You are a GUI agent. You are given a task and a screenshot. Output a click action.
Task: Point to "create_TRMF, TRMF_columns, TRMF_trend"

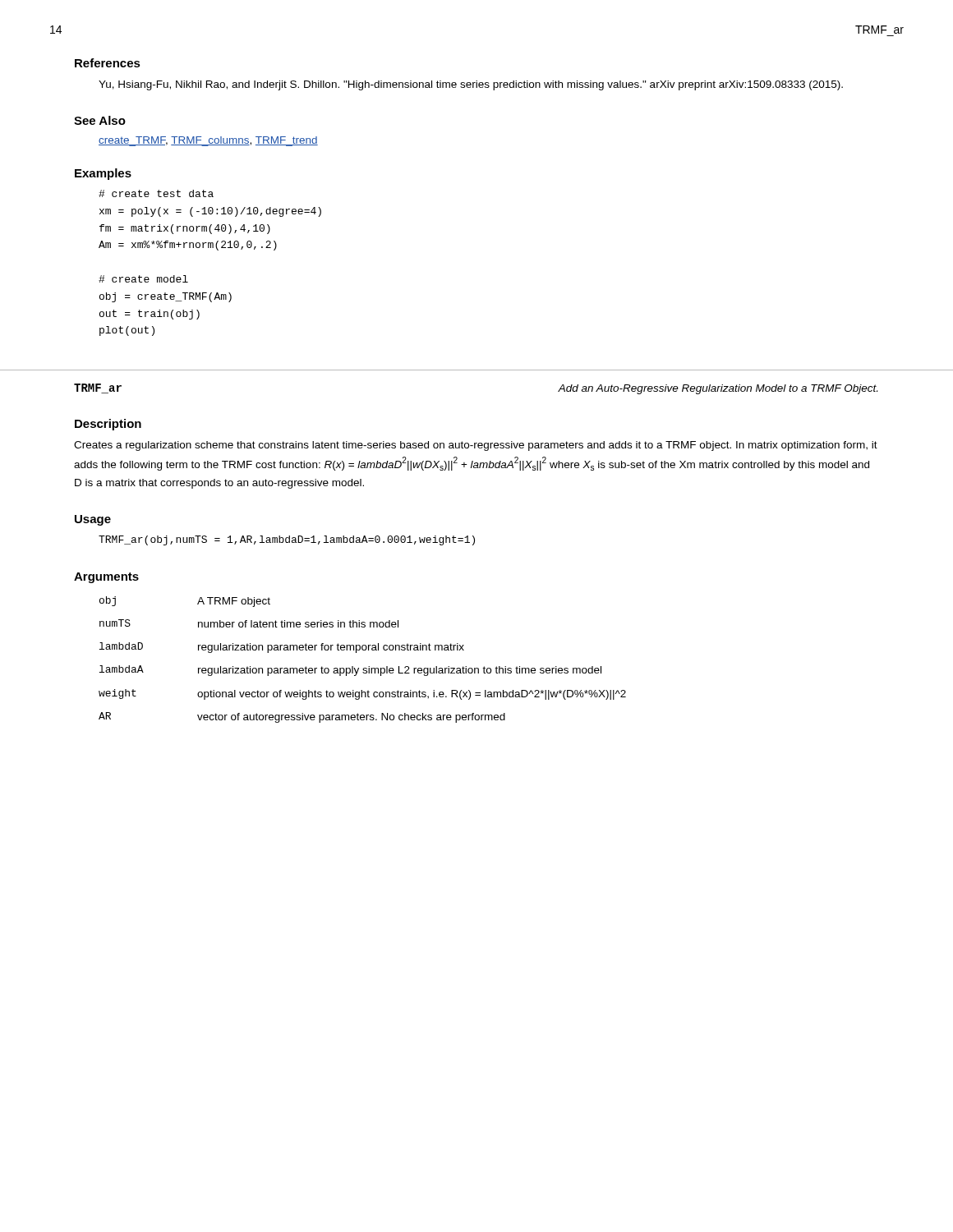coord(208,140)
